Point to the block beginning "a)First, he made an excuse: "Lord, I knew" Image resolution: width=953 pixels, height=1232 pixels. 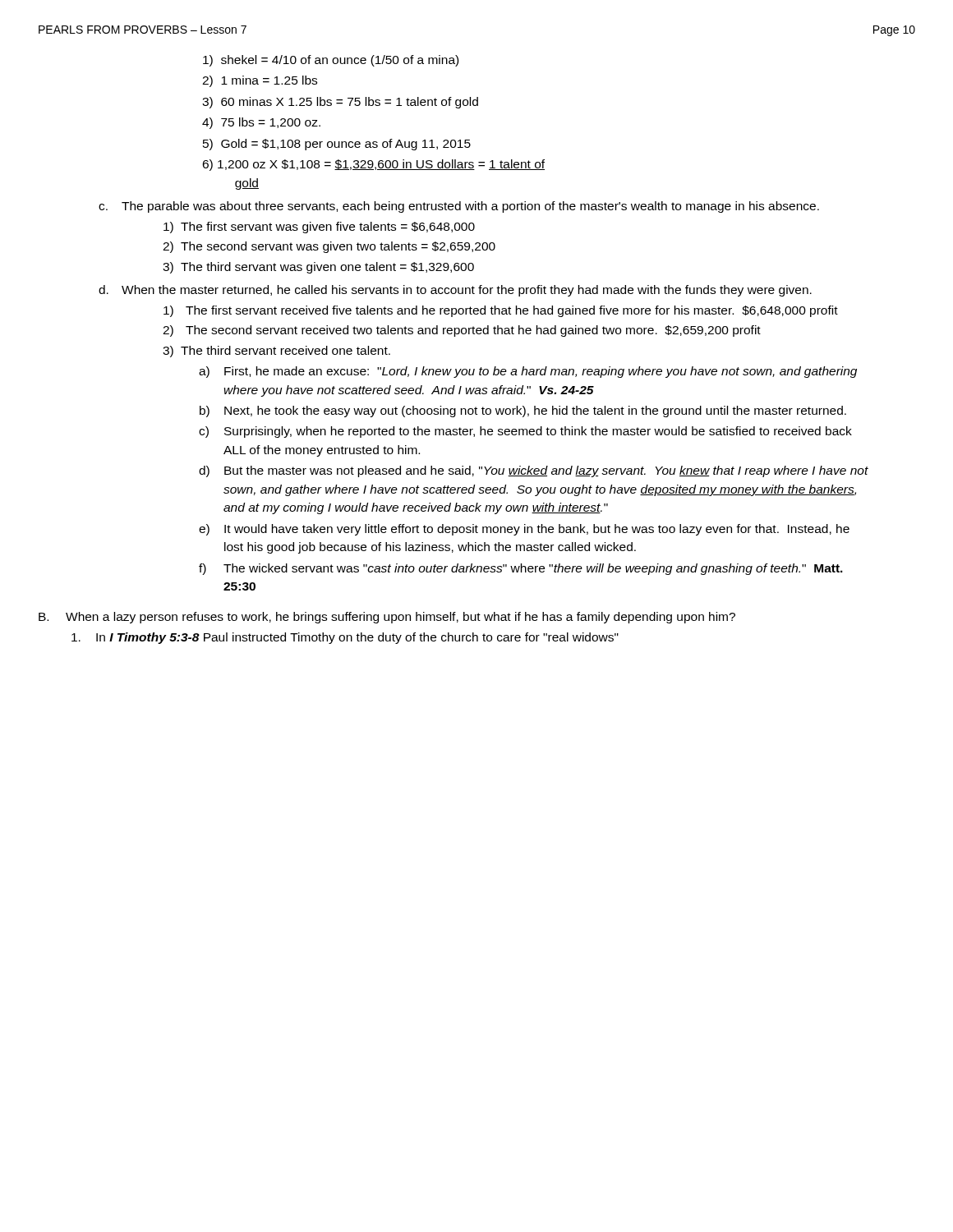[536, 381]
